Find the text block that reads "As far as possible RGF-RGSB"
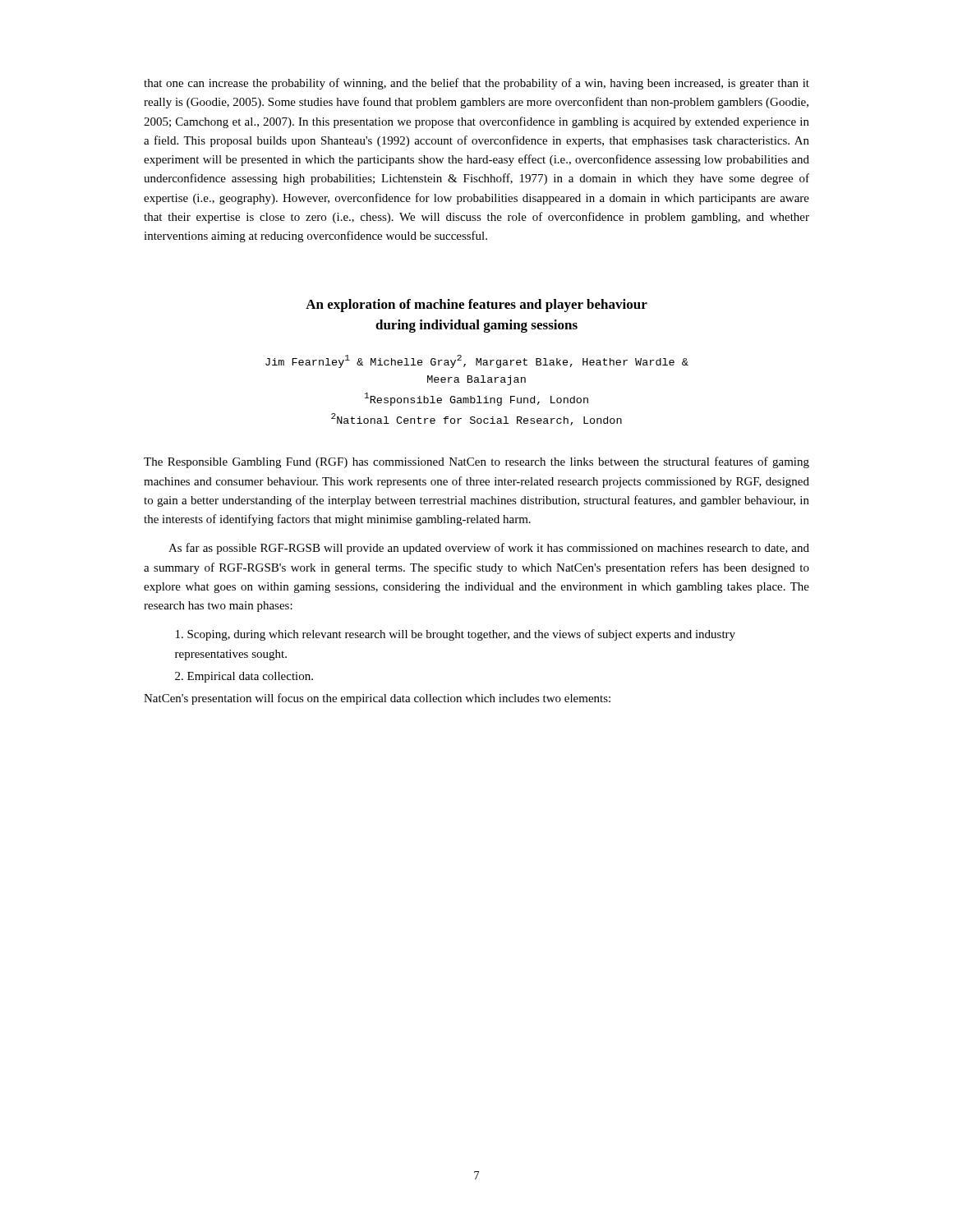 point(476,577)
